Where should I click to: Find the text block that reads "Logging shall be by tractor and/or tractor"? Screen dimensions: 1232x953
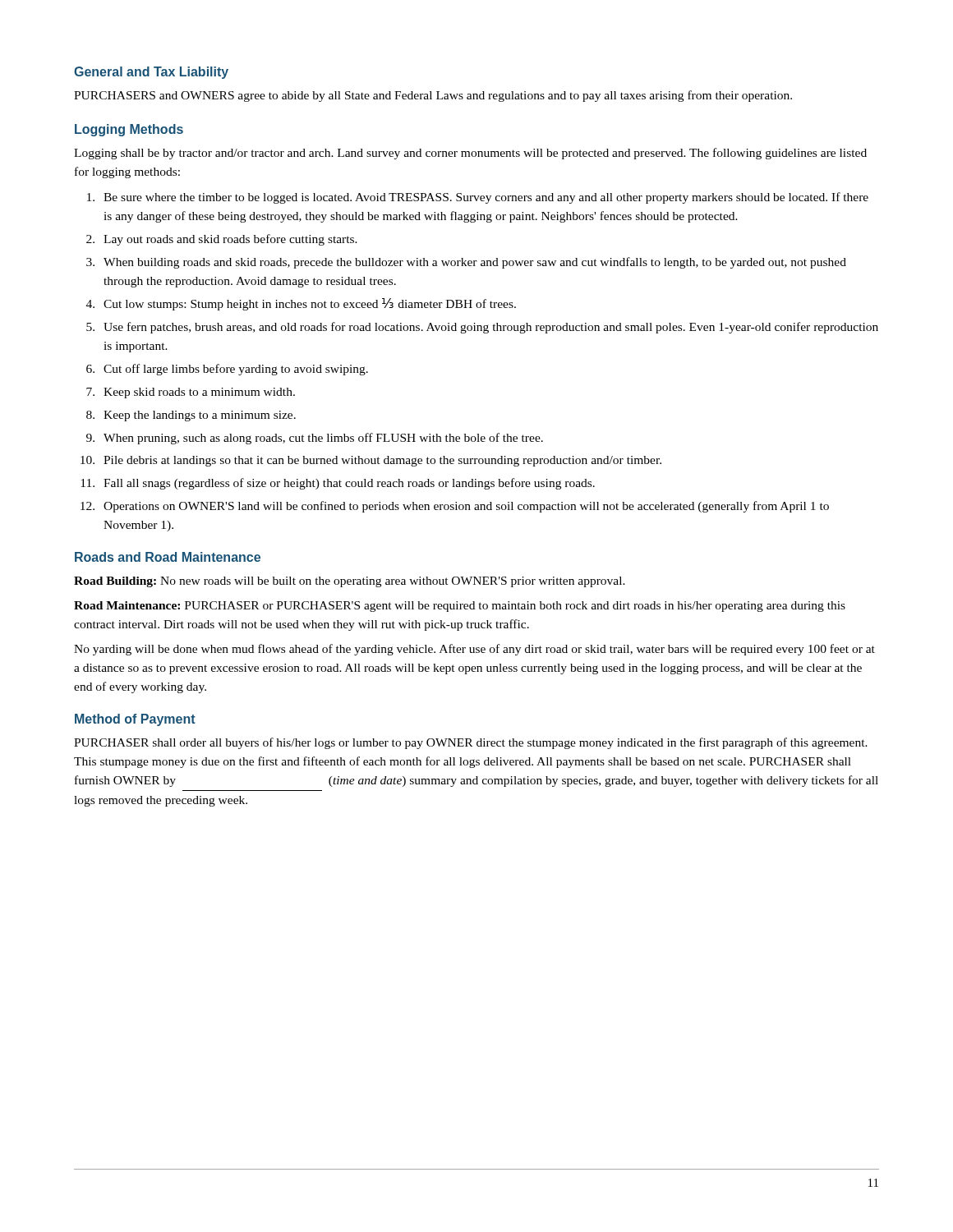(x=470, y=162)
